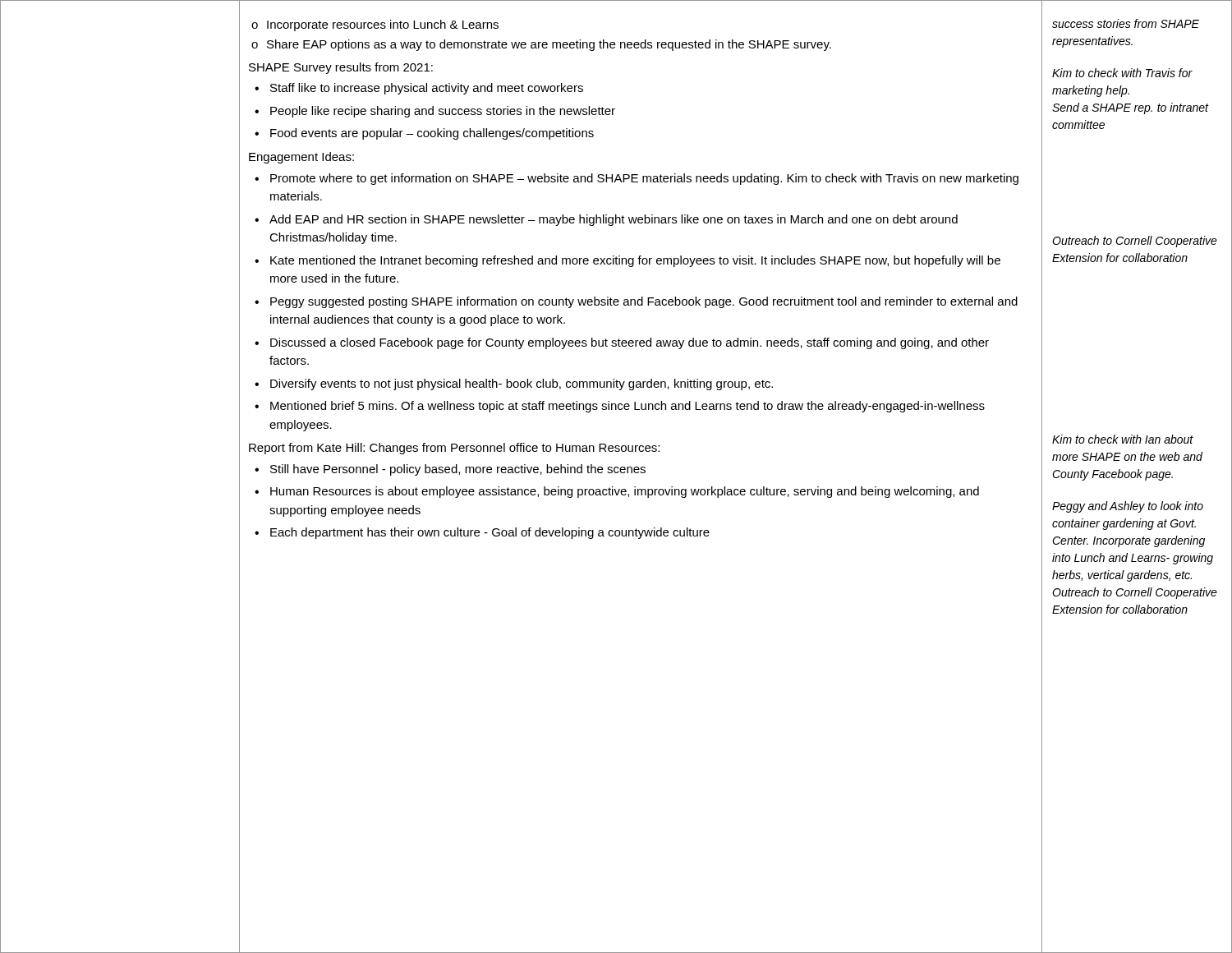
Task: Click on the list item with the text "Human Resources is"
Action: pyautogui.click(x=625, y=500)
